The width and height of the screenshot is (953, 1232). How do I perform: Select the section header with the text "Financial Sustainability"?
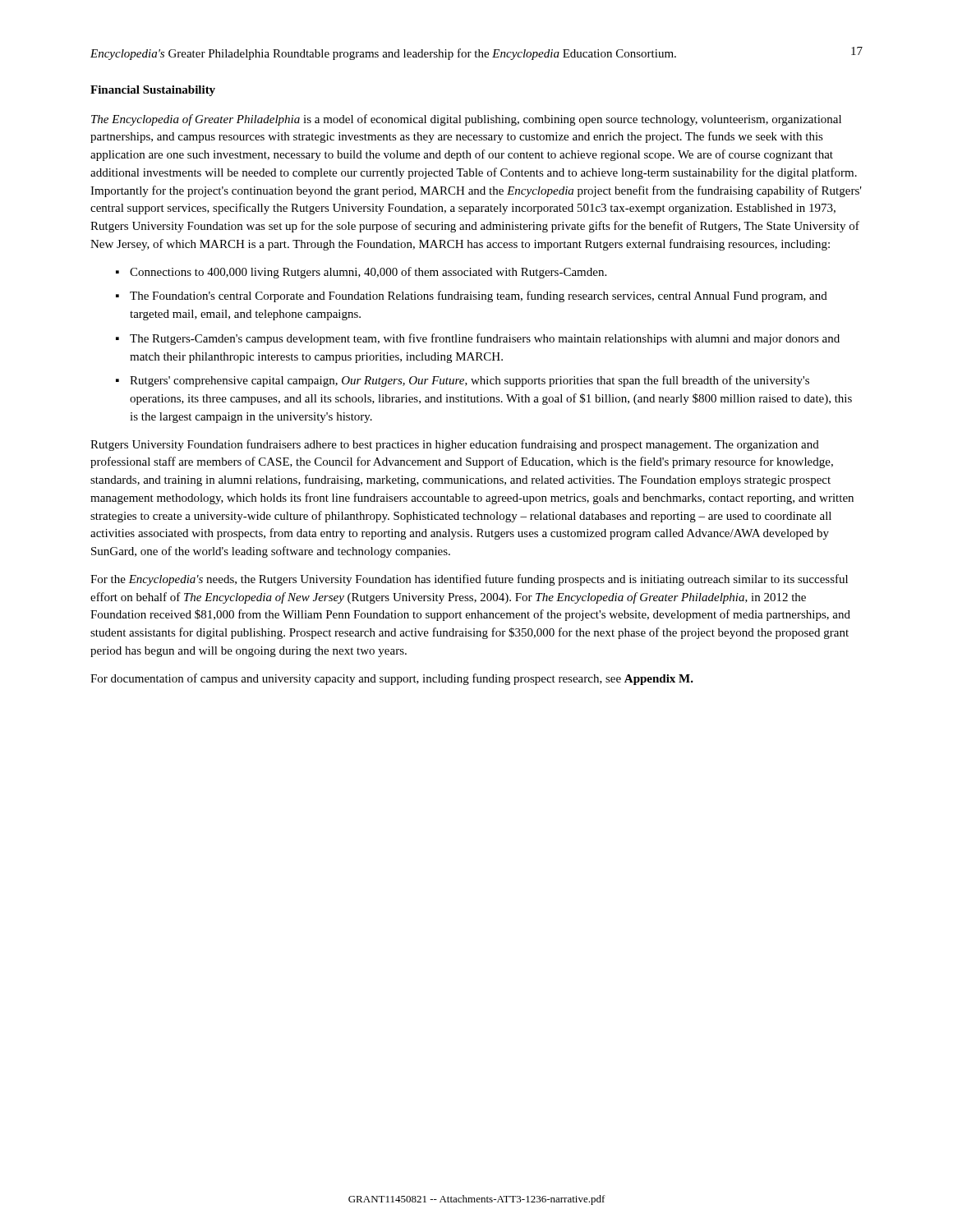point(153,89)
